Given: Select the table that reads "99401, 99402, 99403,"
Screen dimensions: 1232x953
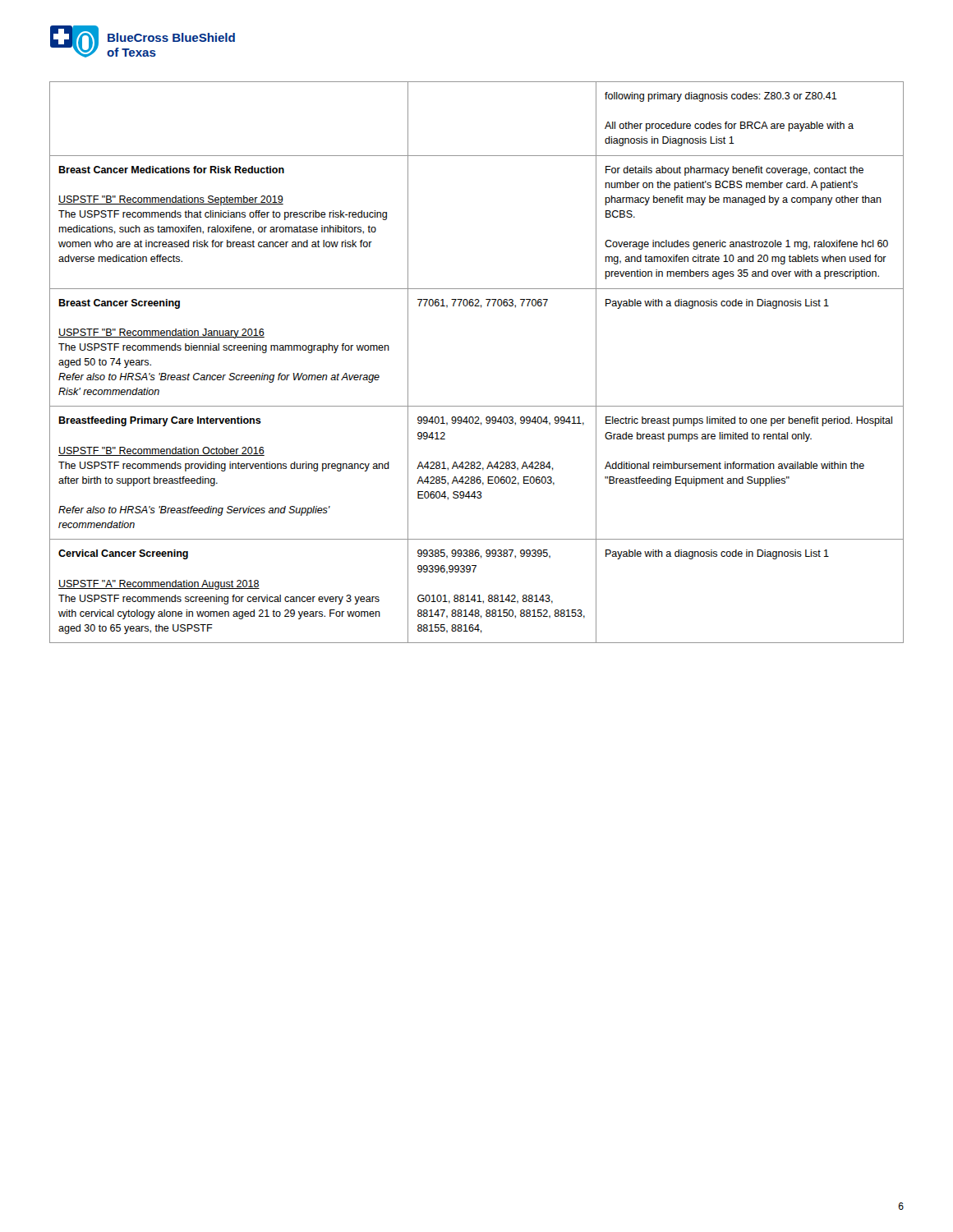Looking at the screenshot, I should (476, 362).
